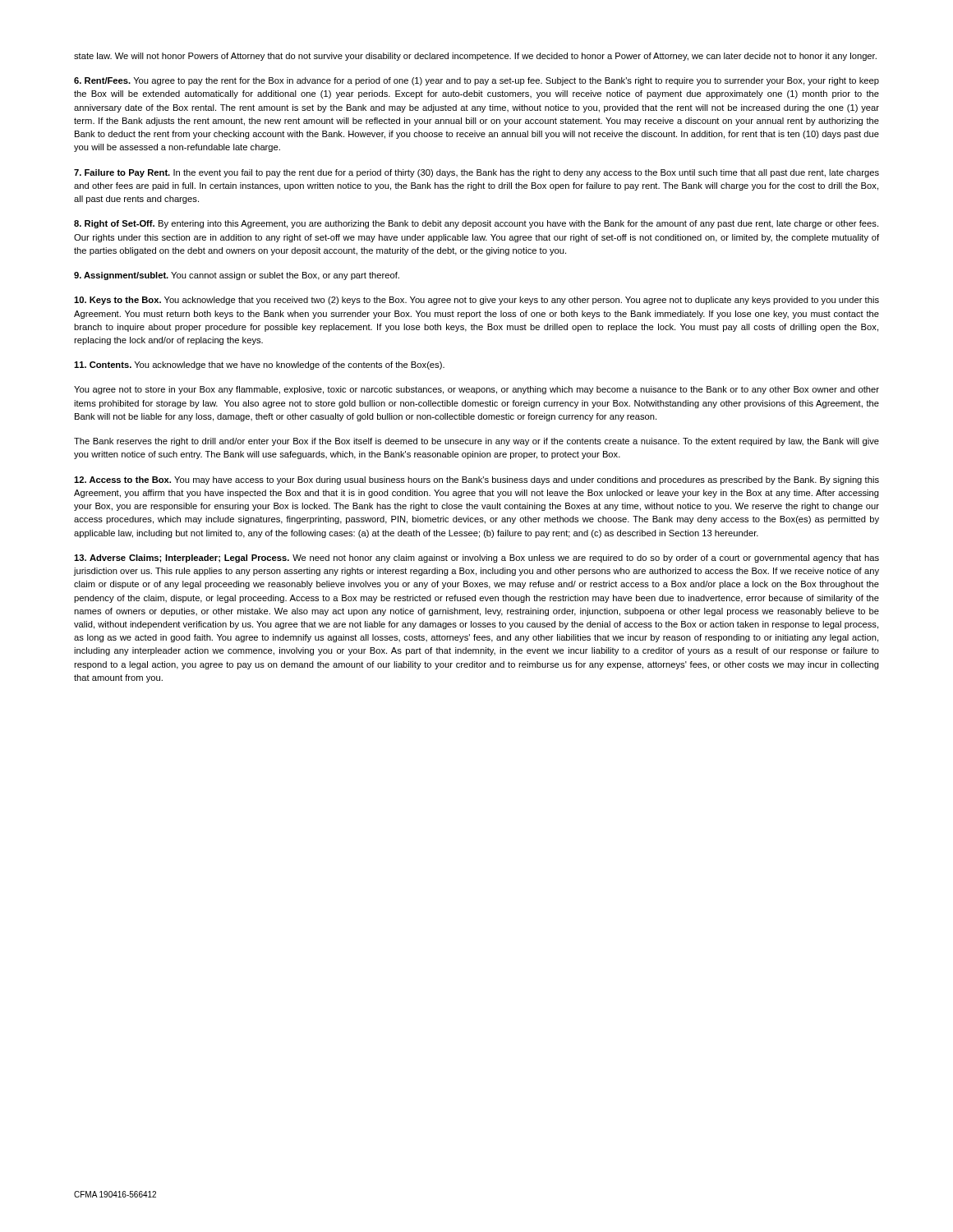Locate the block starting "You agree not to store"
The width and height of the screenshot is (953, 1232).
pyautogui.click(x=476, y=403)
